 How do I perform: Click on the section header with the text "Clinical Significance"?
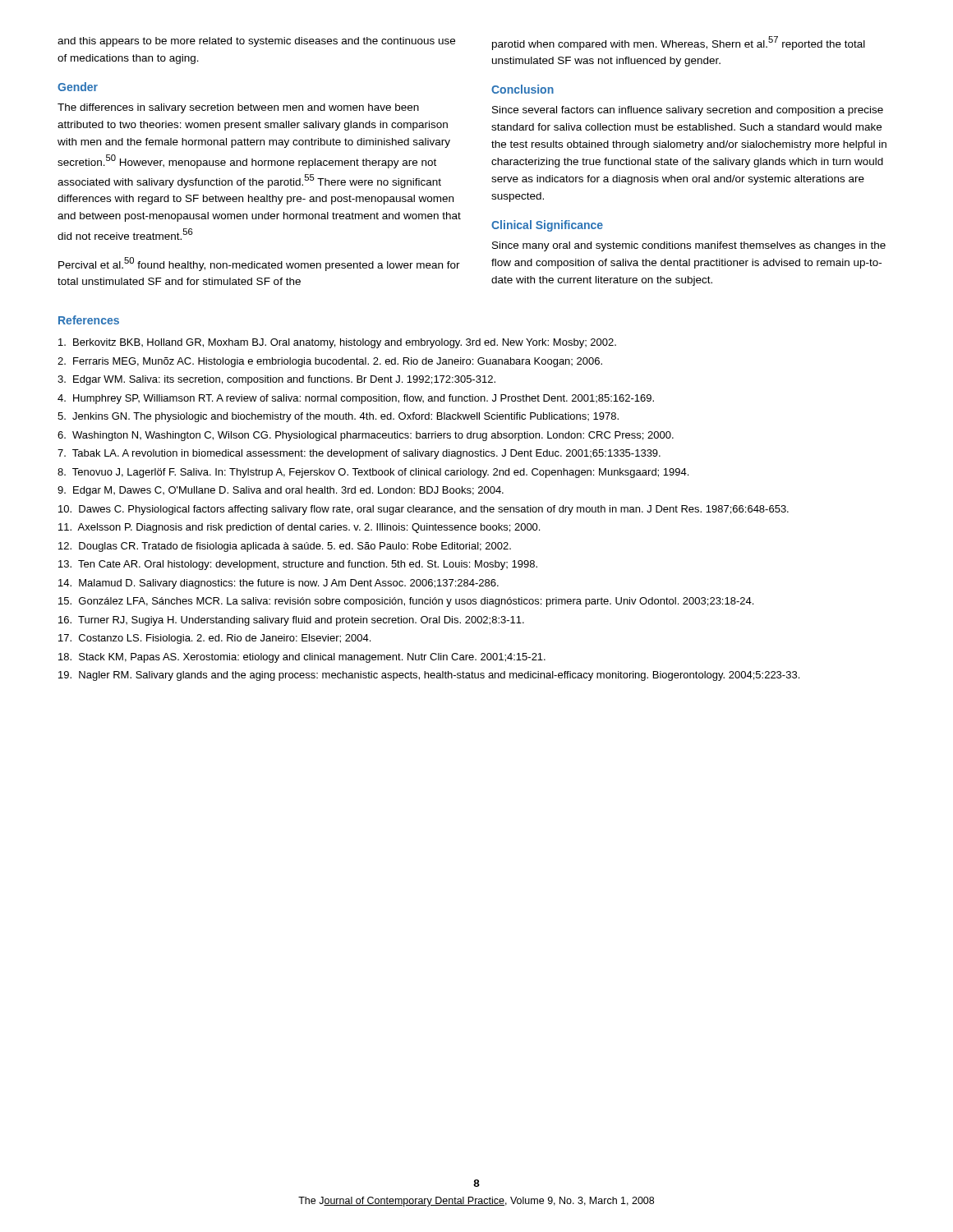pos(547,225)
